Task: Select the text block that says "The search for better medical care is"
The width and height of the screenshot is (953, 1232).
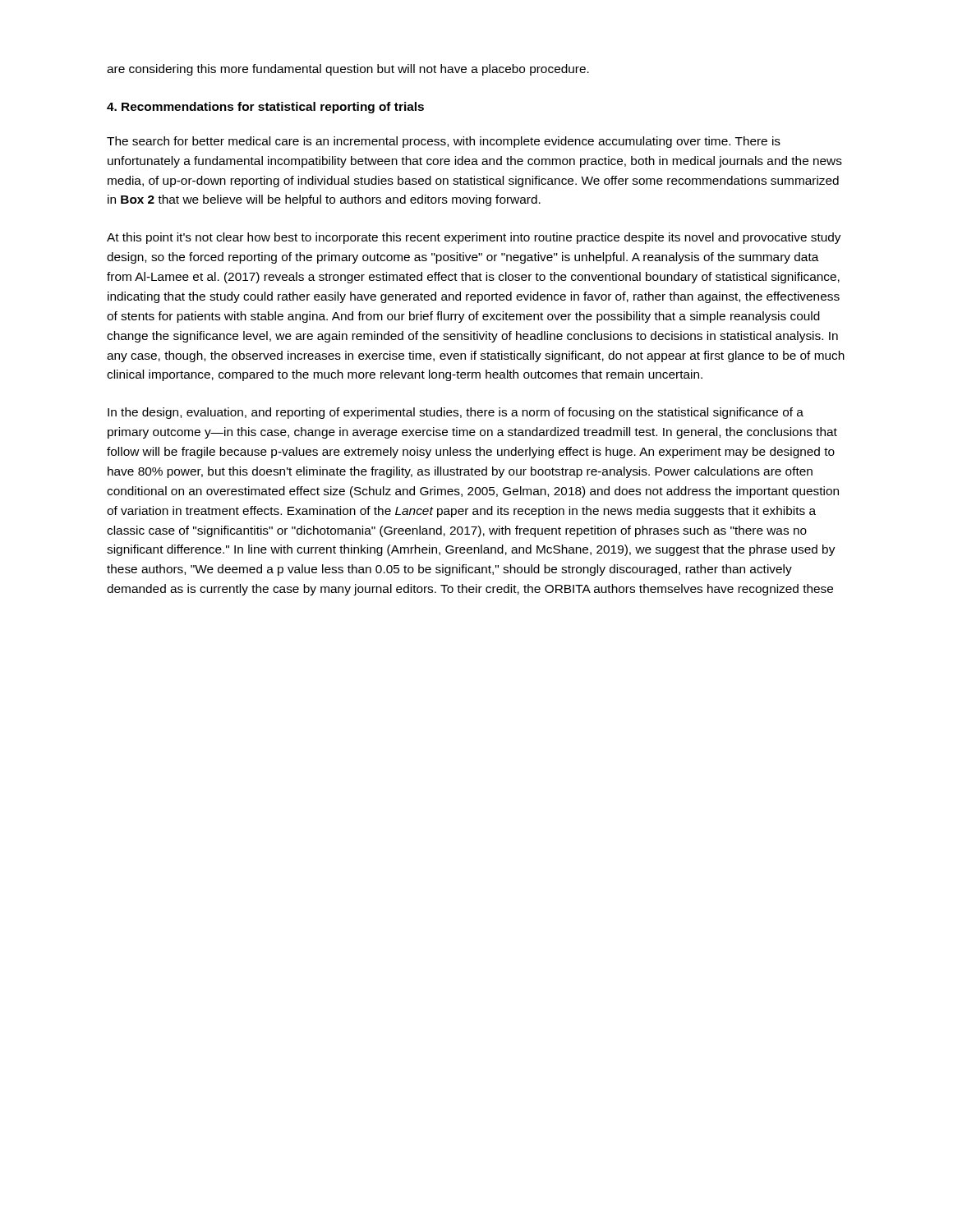Action: (x=474, y=170)
